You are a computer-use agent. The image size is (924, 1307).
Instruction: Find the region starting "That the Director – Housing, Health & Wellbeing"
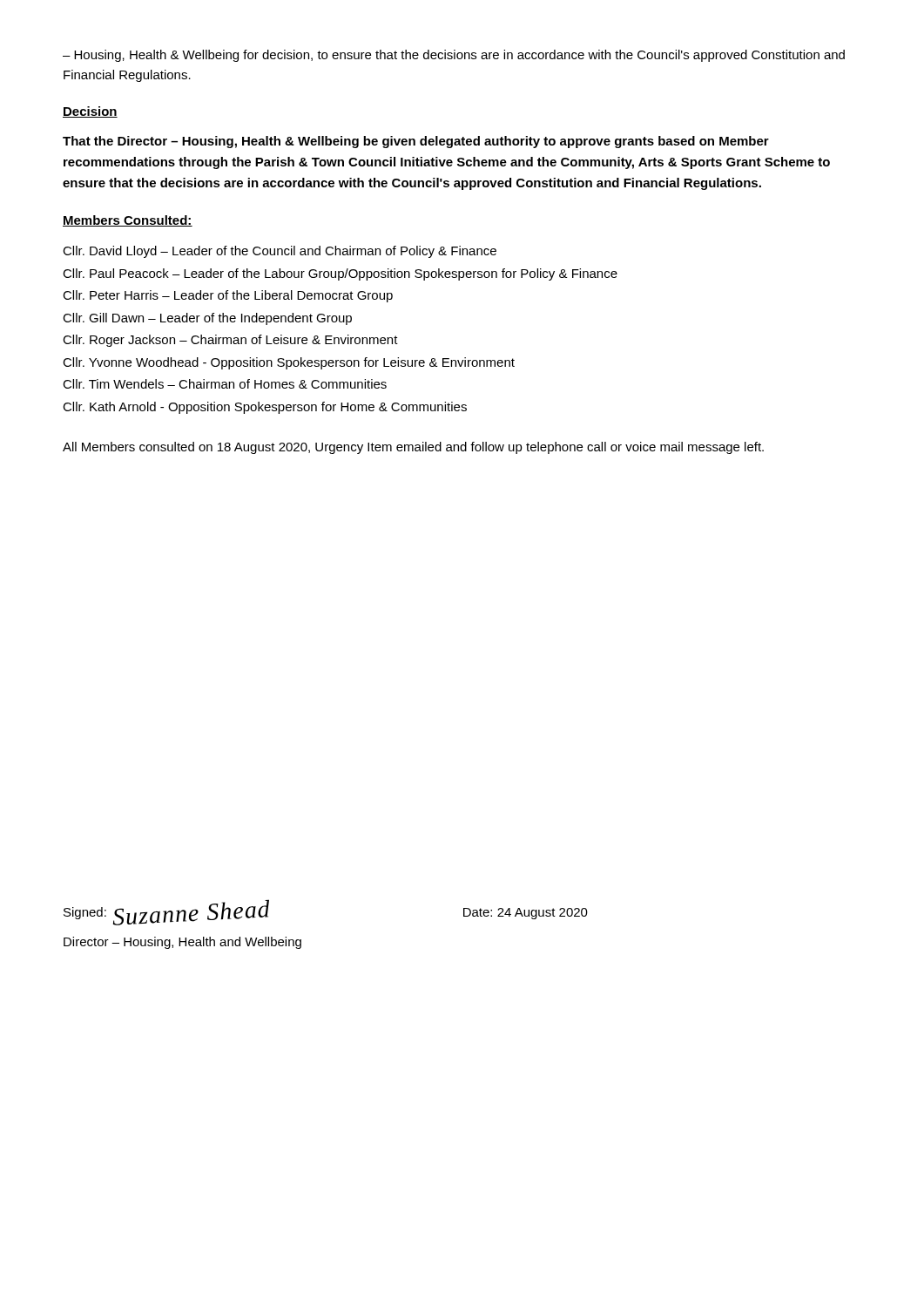447,162
